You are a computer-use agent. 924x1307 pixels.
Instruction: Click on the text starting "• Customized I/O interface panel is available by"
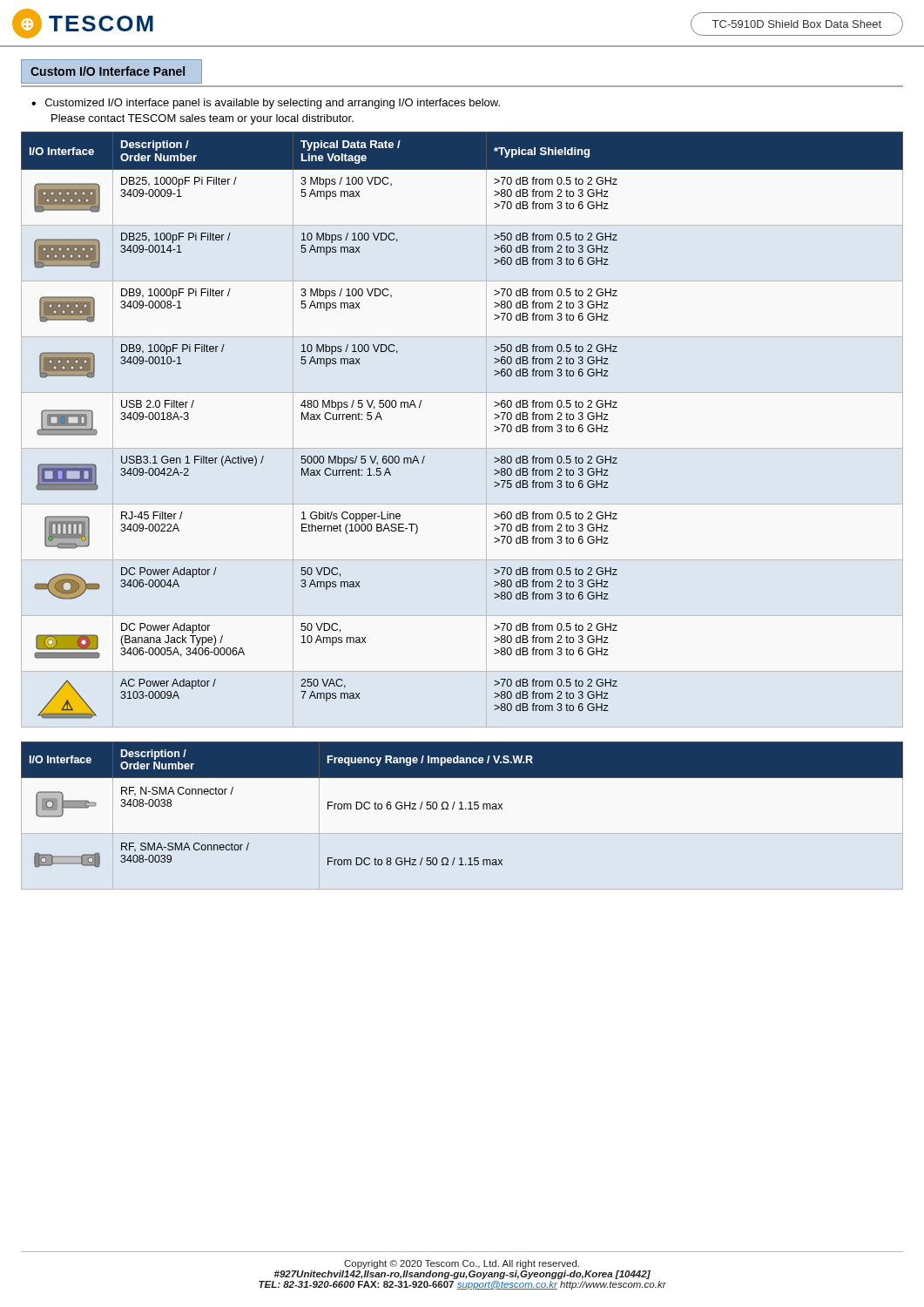coord(266,110)
